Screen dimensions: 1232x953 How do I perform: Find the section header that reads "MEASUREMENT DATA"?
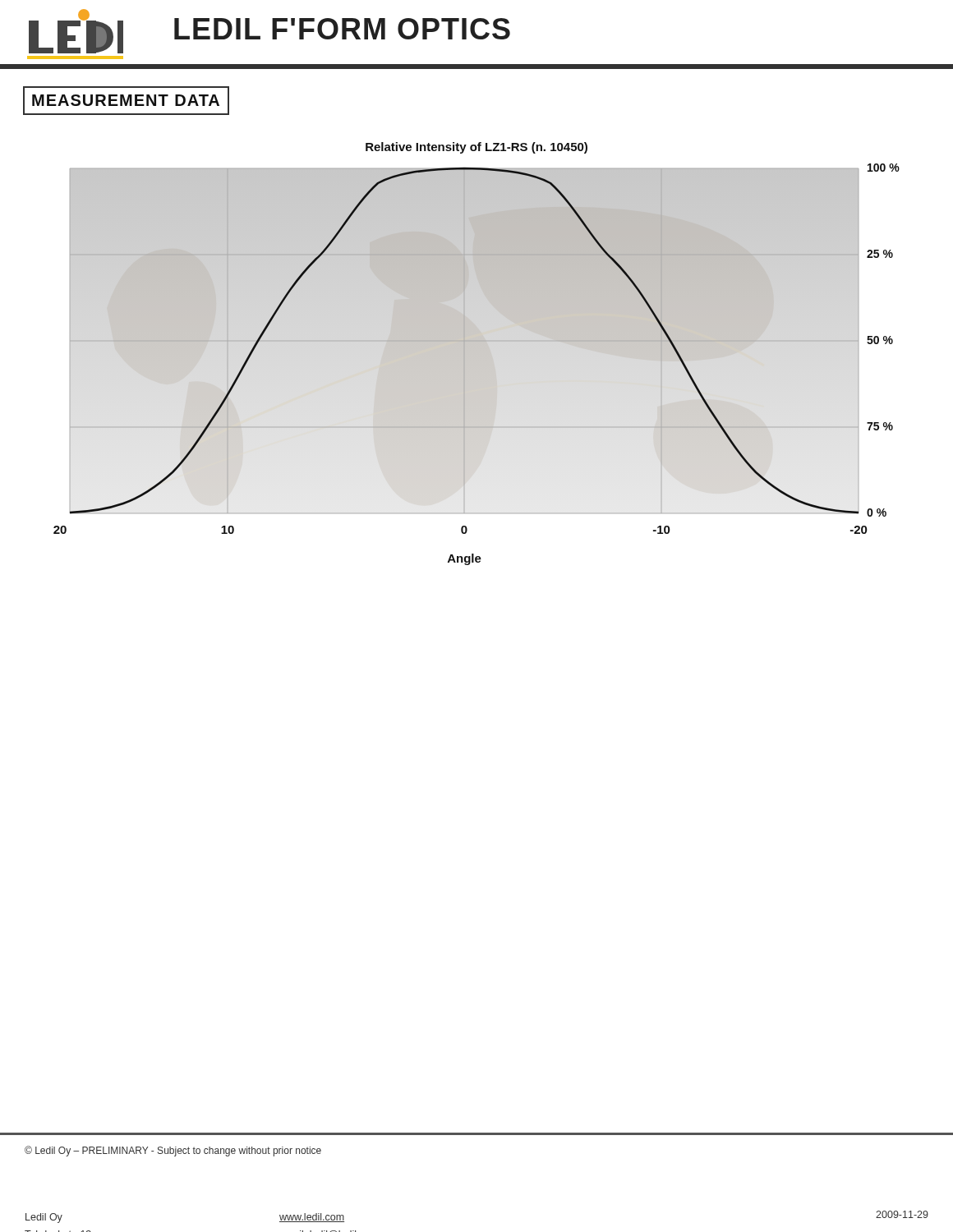pyautogui.click(x=126, y=100)
